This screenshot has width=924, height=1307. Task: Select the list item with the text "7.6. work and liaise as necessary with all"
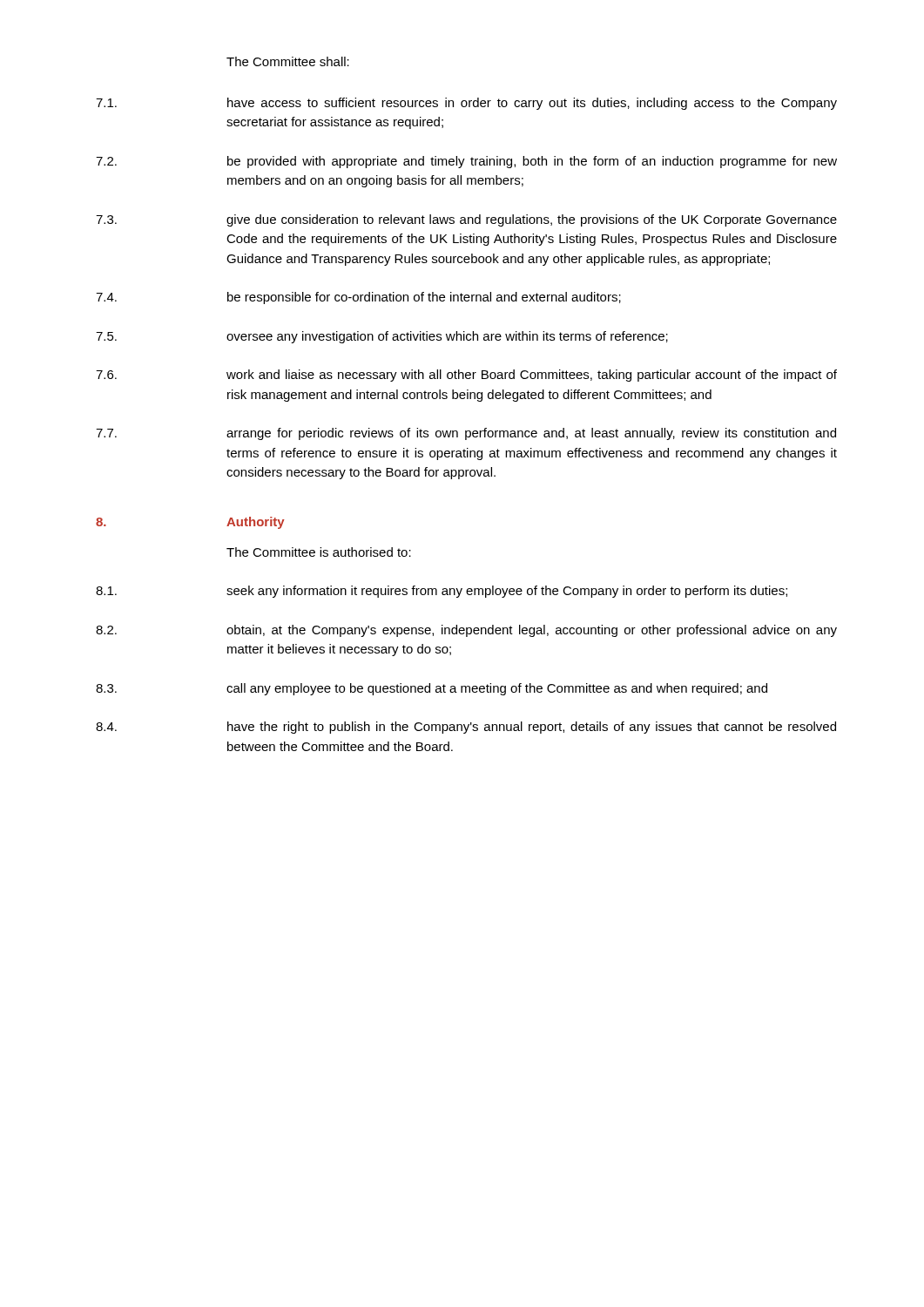(x=466, y=385)
